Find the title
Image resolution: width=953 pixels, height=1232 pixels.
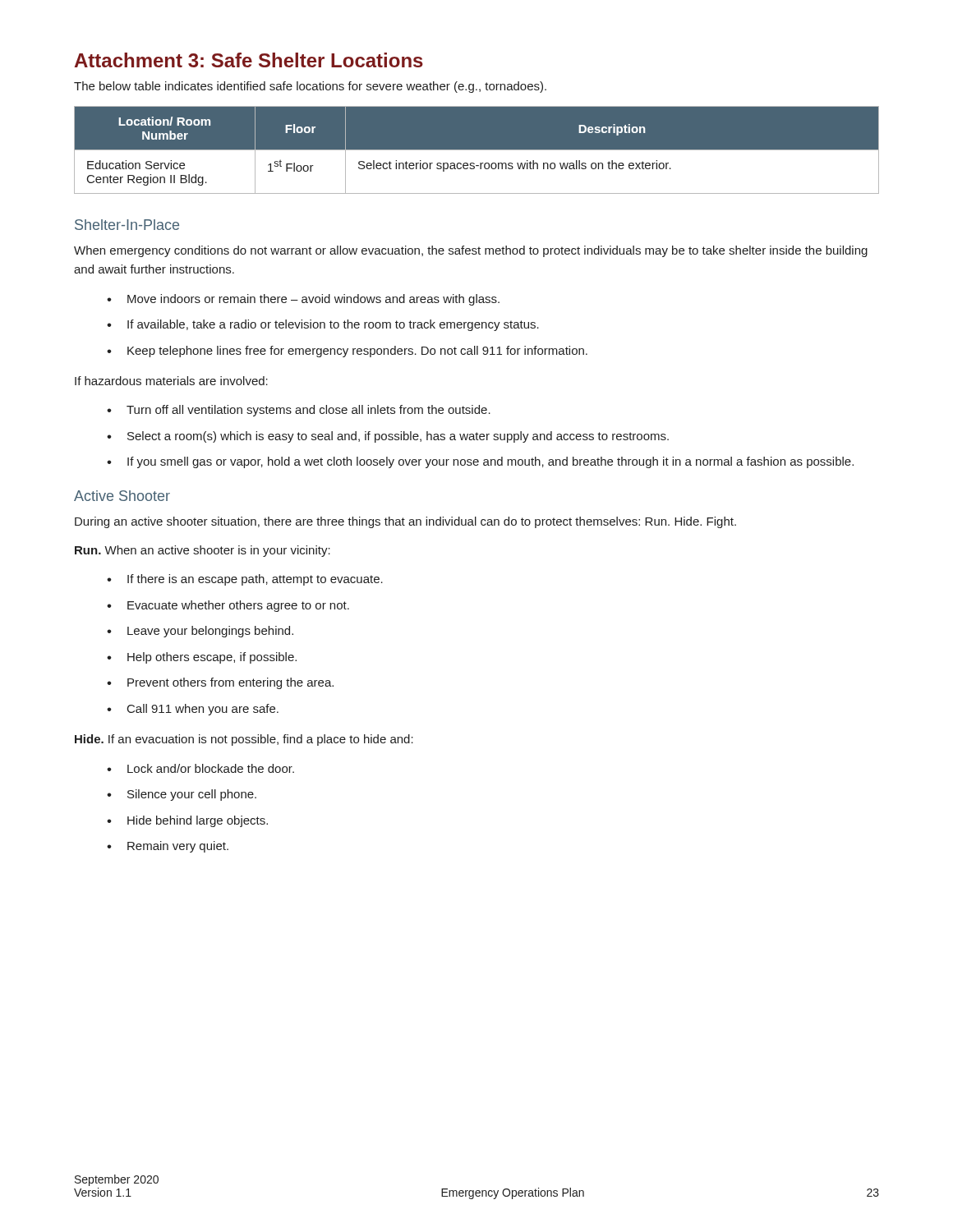tap(476, 61)
